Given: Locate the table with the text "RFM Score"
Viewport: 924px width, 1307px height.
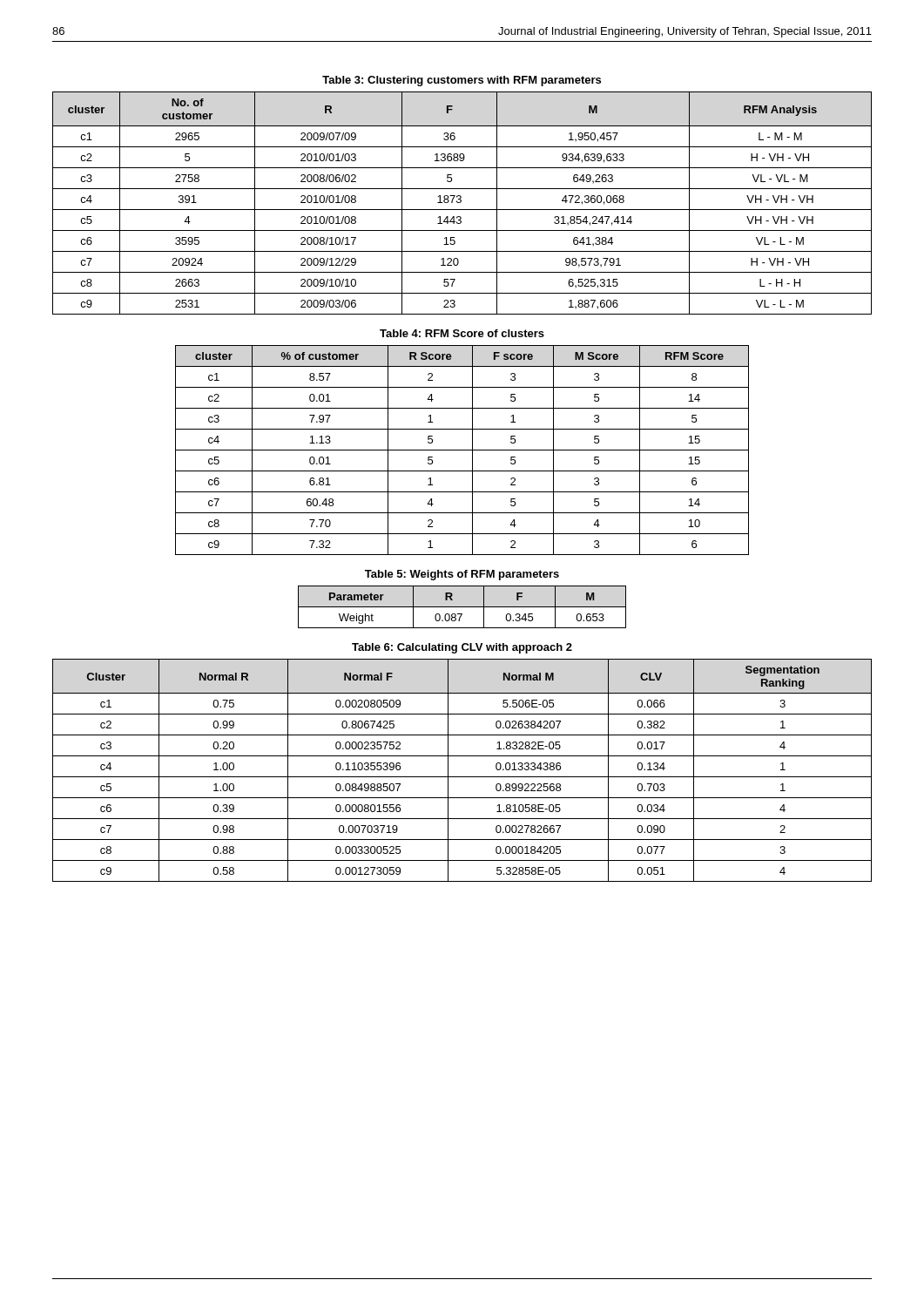Looking at the screenshot, I should [462, 450].
